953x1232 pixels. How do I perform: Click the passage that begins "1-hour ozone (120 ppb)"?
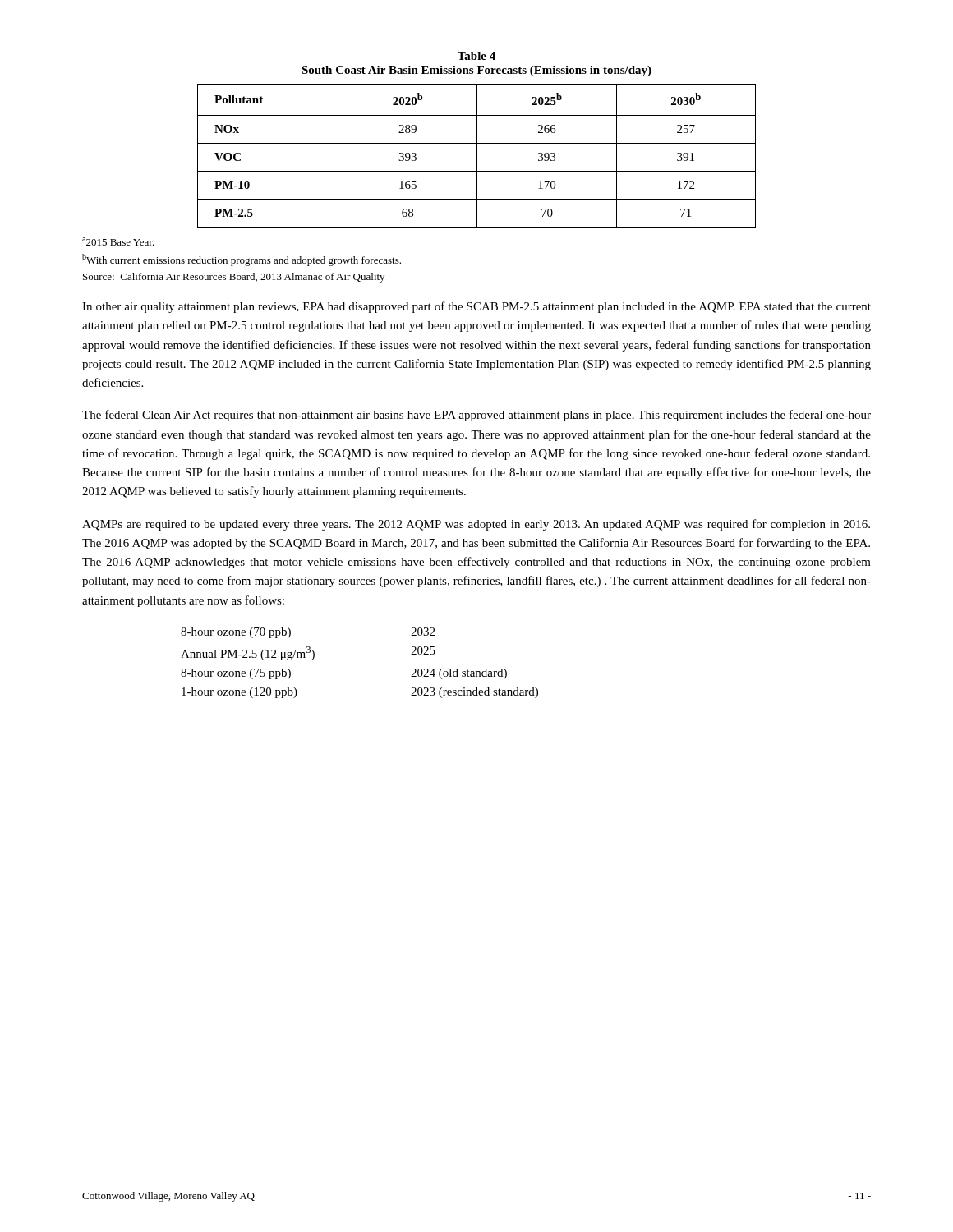[239, 693]
